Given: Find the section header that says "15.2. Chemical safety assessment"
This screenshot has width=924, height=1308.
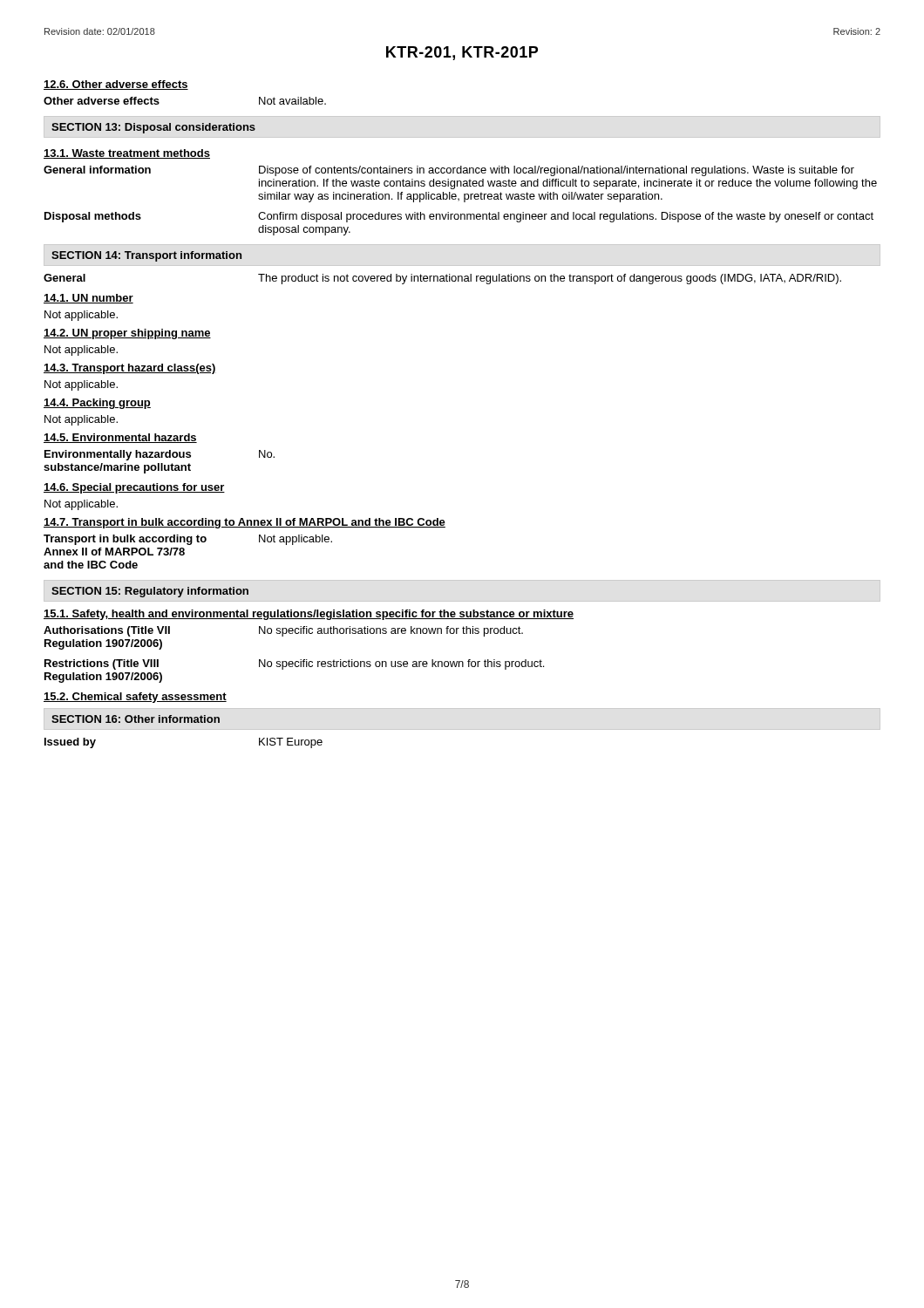Looking at the screenshot, I should coord(135,696).
